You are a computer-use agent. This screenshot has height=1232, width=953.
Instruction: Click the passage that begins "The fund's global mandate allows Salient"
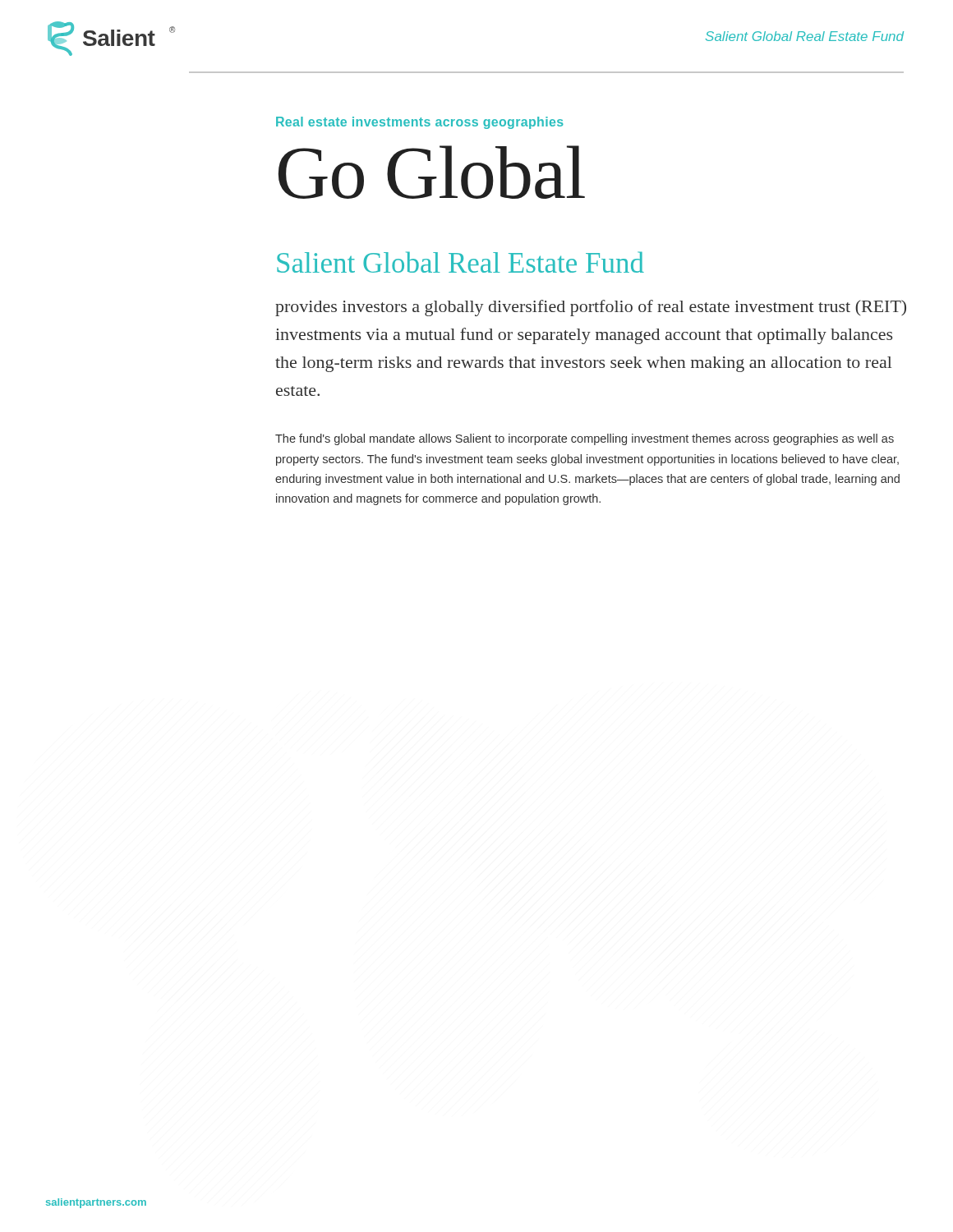(x=588, y=469)
